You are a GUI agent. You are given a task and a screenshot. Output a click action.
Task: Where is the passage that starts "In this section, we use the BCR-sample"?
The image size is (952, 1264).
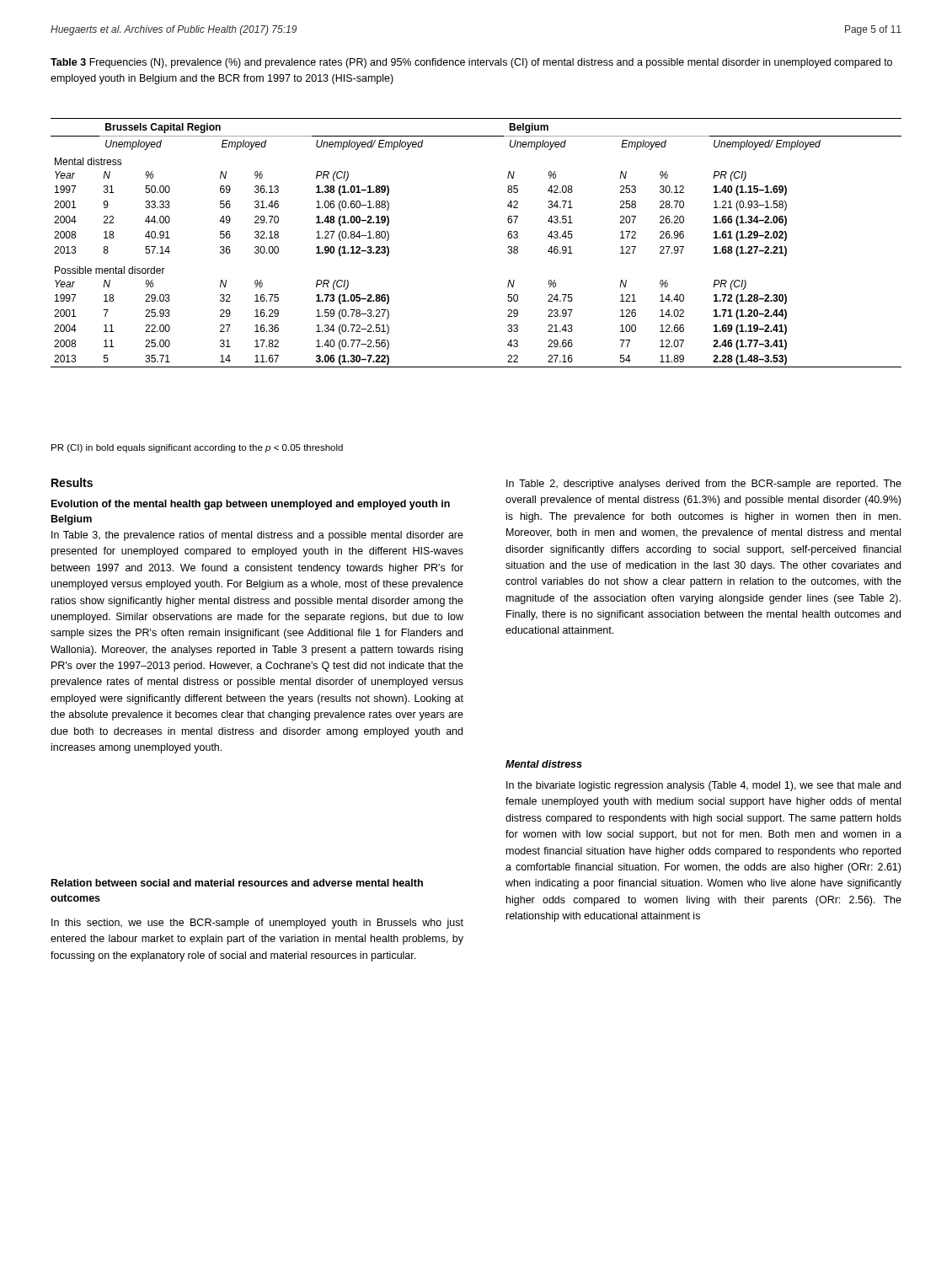[x=257, y=939]
